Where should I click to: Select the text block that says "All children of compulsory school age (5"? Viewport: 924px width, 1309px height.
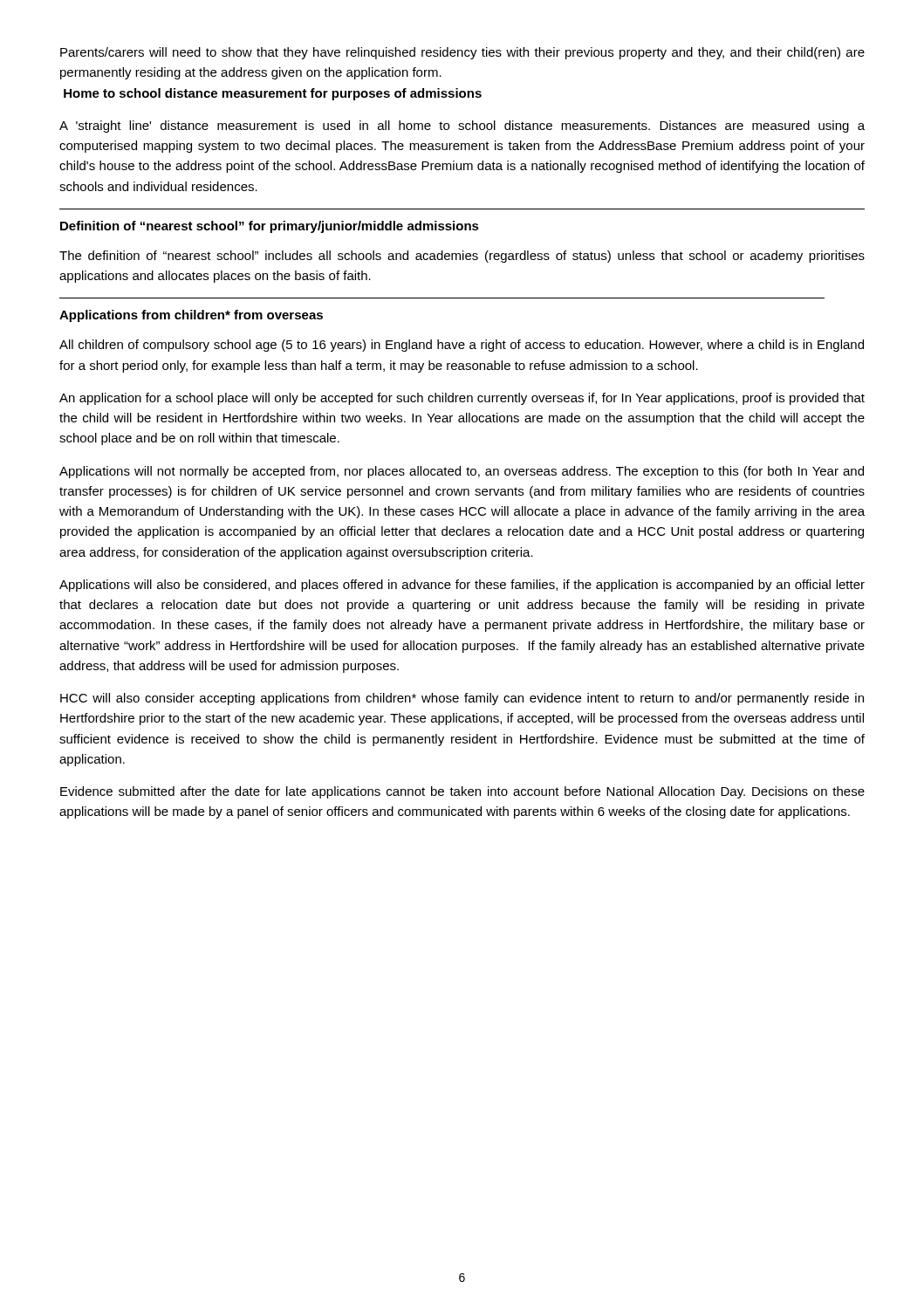[462, 355]
